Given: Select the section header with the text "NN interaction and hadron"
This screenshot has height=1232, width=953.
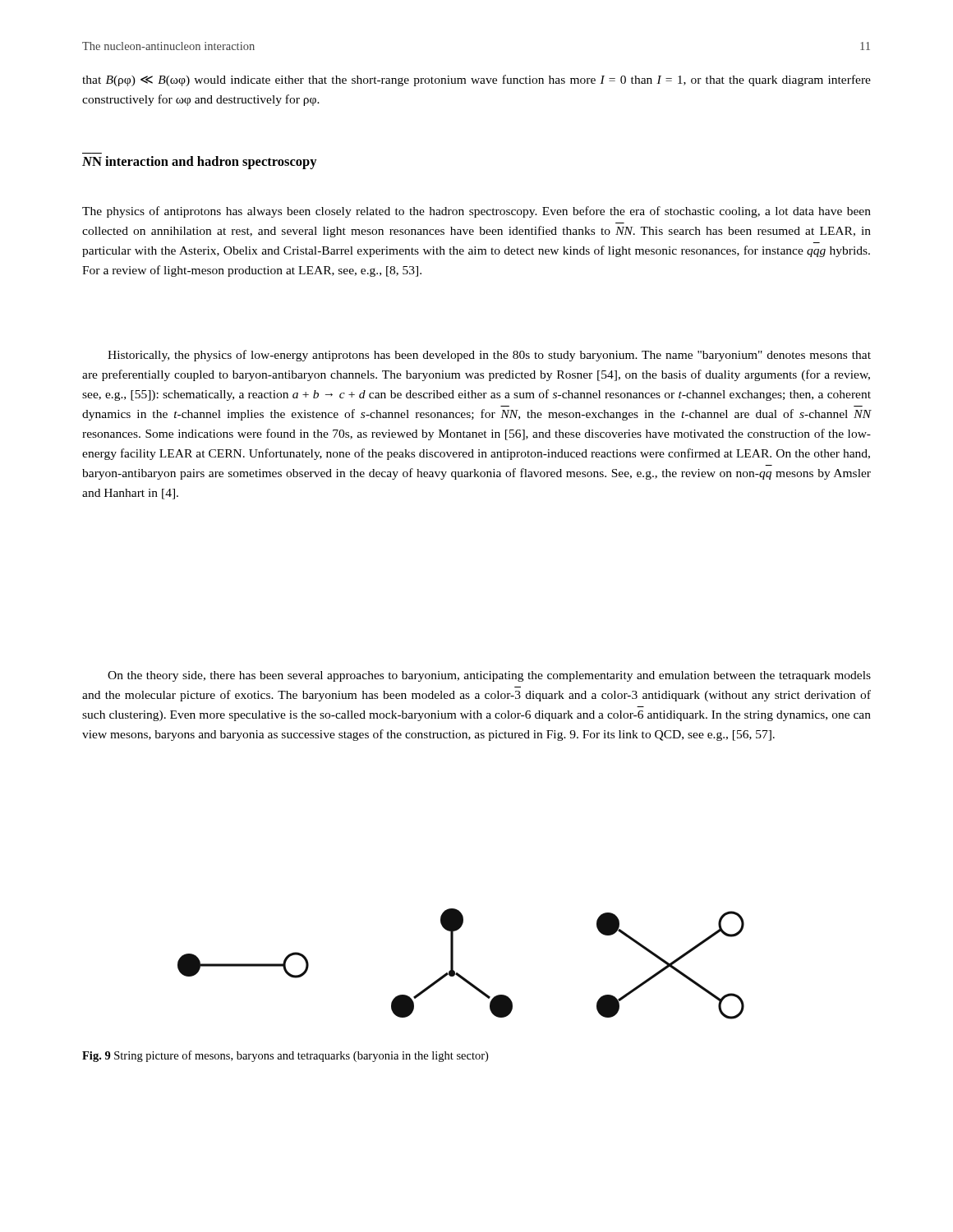Looking at the screenshot, I should coord(199,161).
